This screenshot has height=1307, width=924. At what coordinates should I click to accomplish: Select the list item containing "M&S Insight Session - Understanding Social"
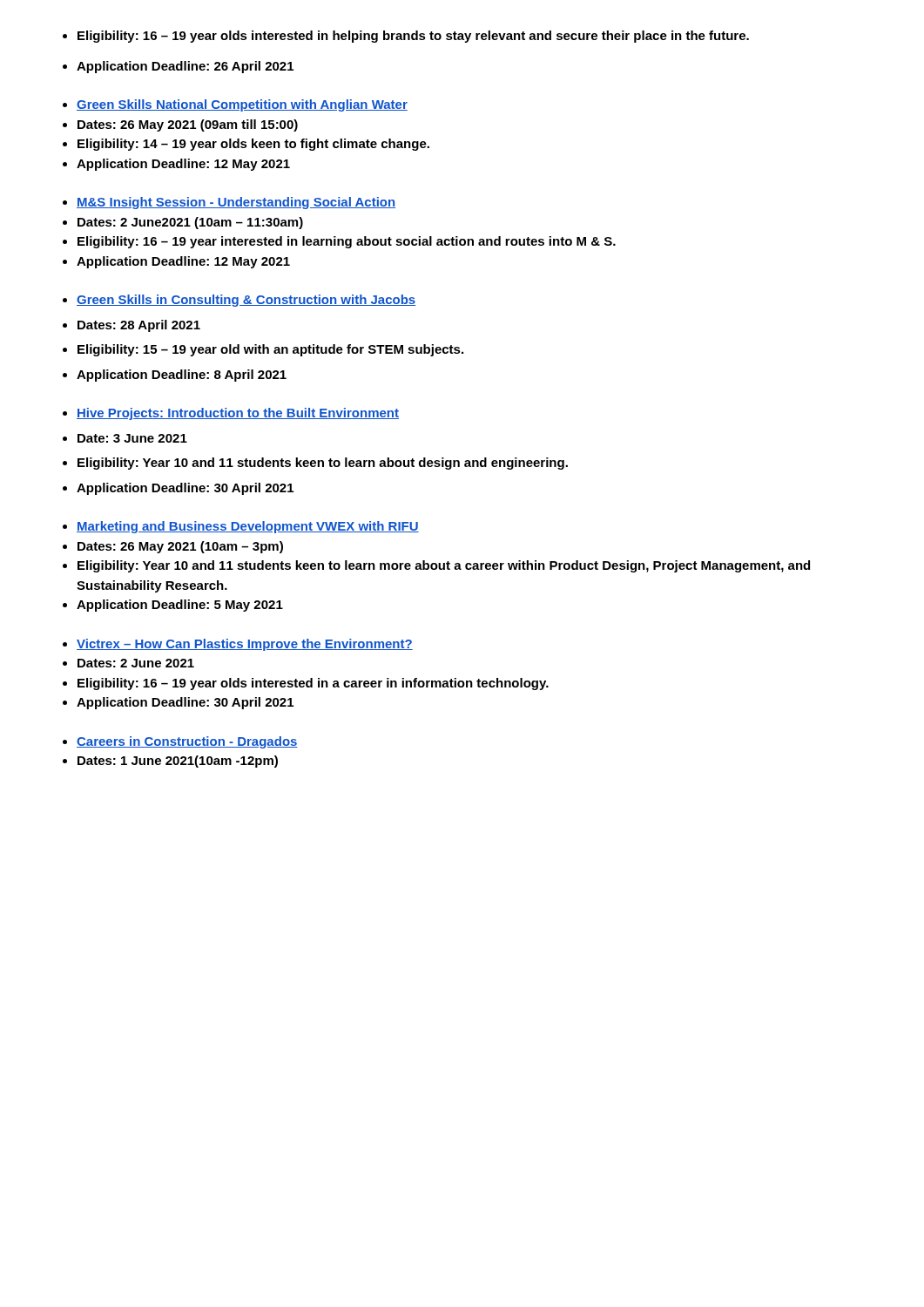point(229,203)
